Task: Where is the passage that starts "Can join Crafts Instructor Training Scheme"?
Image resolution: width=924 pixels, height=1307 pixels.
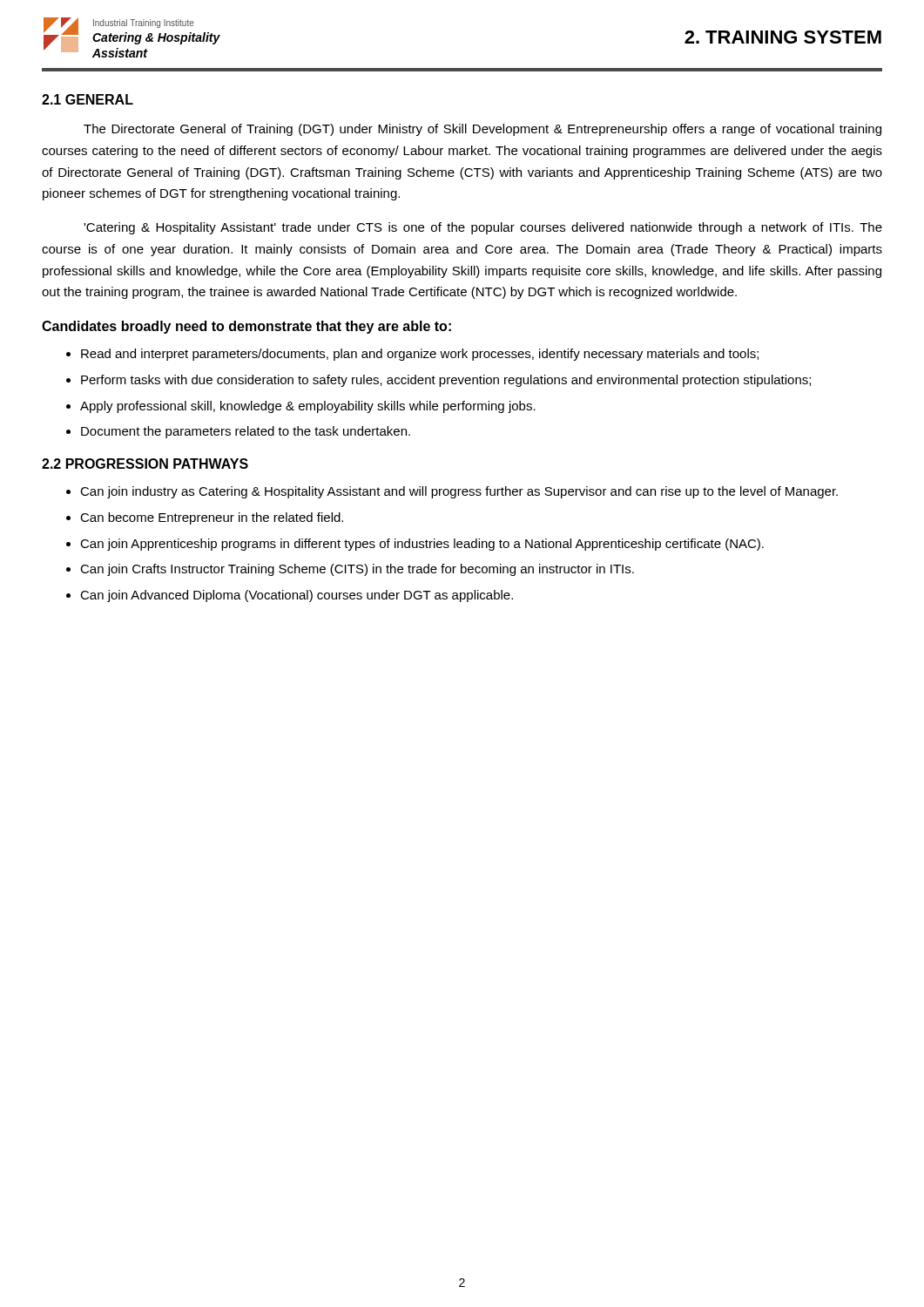Action: coord(481,570)
